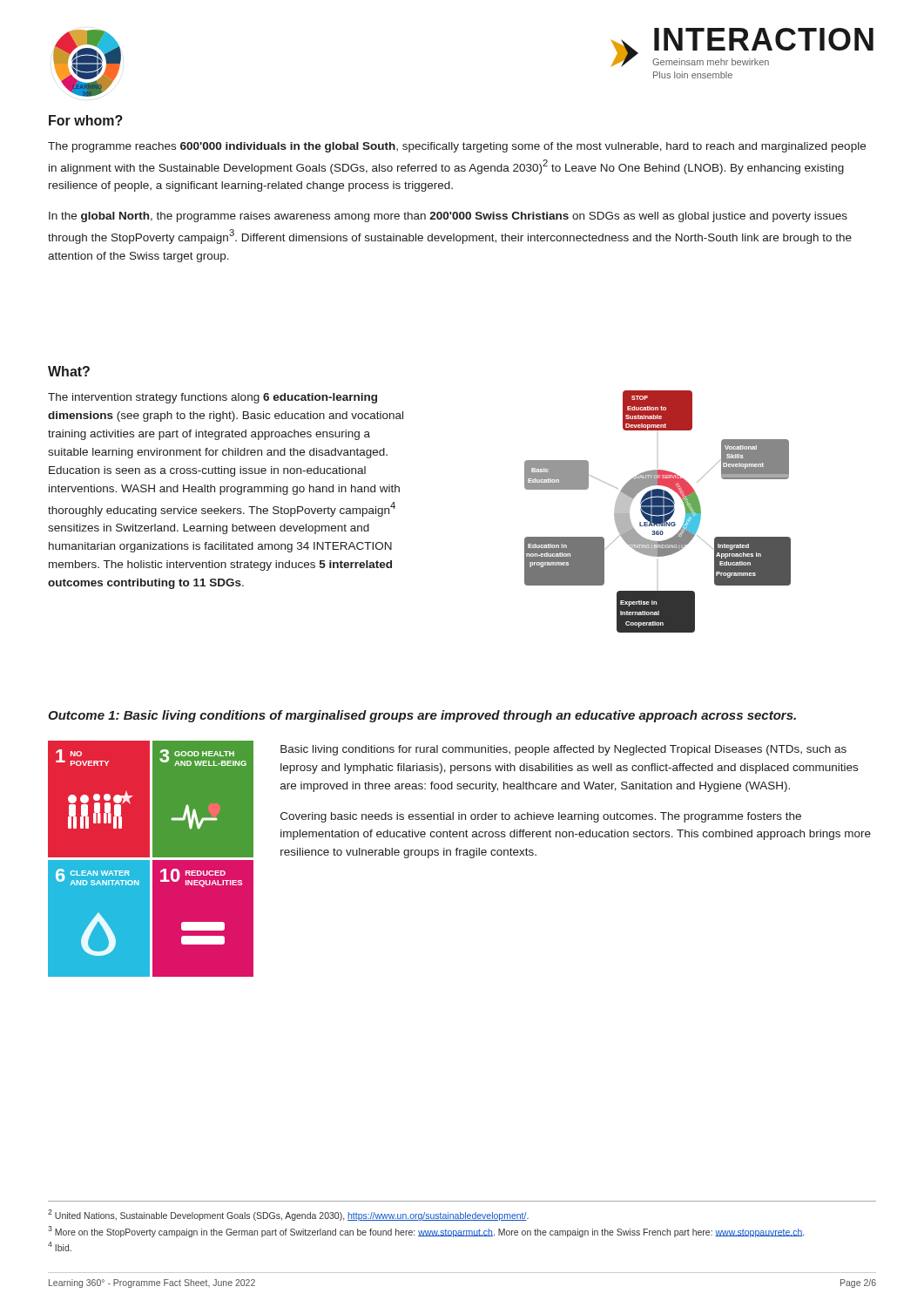Point to the block beginning "Basic living conditions for rural communities,"
The width and height of the screenshot is (924, 1307).
pyautogui.click(x=563, y=750)
